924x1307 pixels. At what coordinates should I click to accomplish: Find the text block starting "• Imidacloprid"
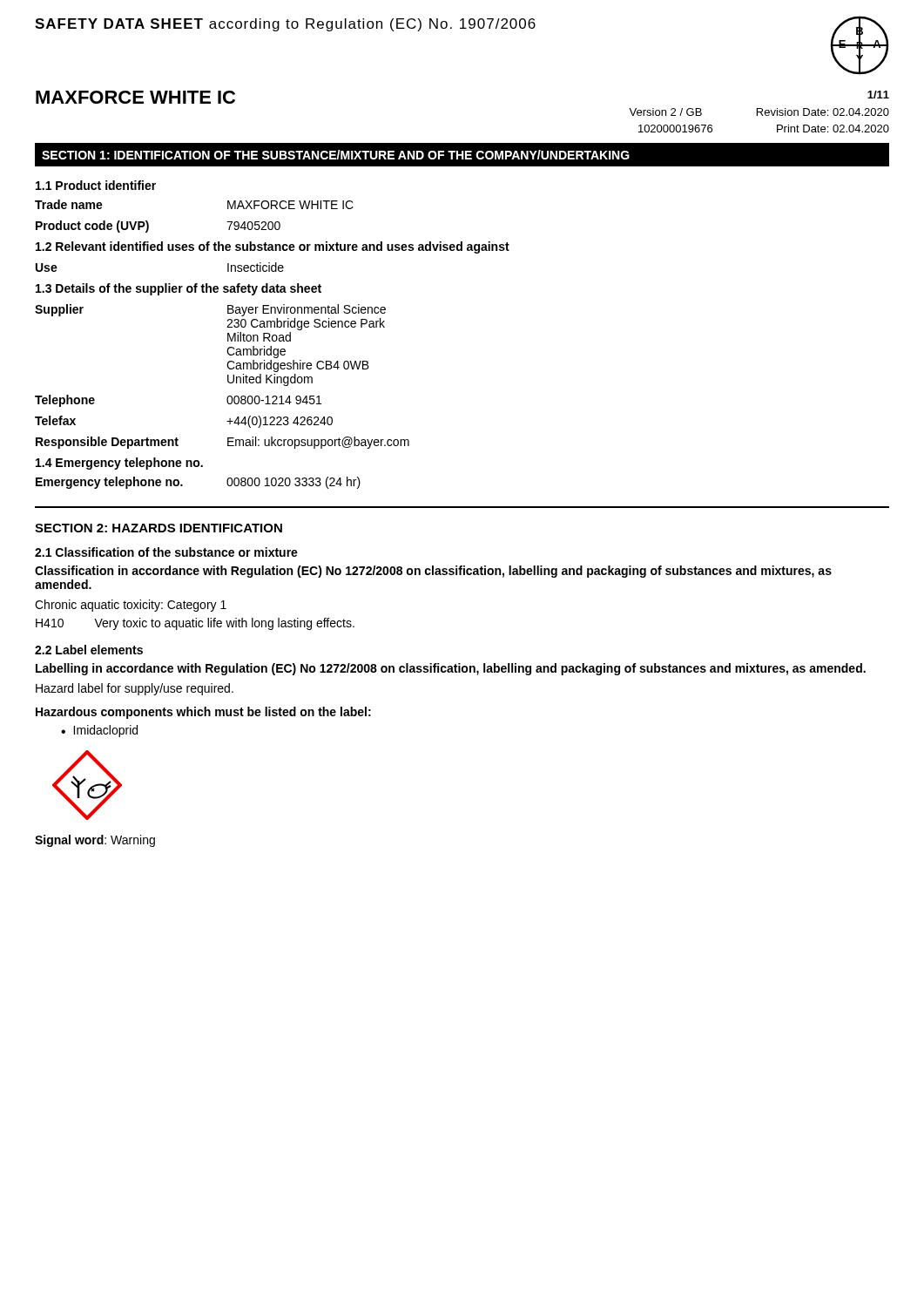click(x=100, y=732)
